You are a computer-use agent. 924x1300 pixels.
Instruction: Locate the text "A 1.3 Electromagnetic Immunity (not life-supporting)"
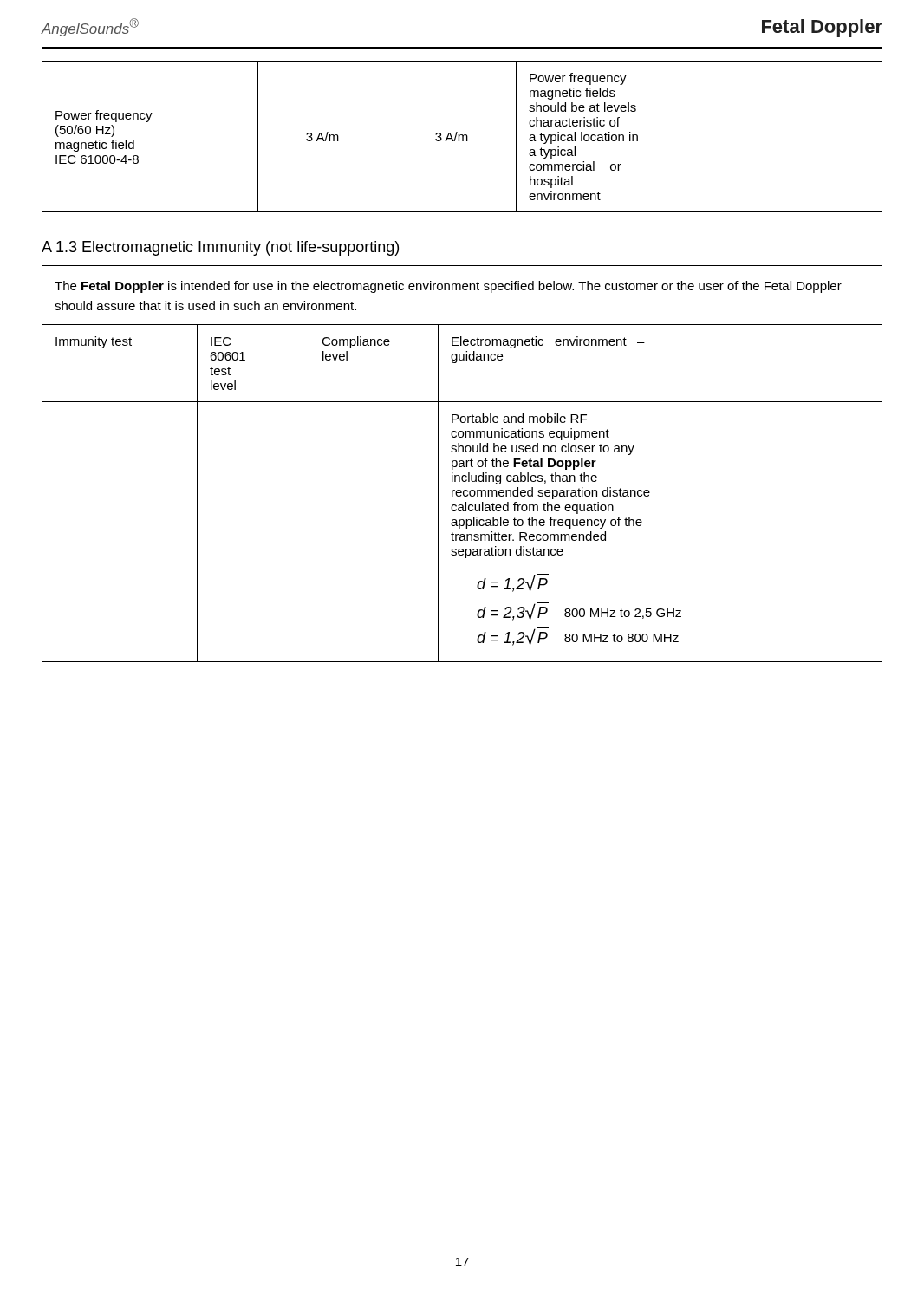(221, 247)
